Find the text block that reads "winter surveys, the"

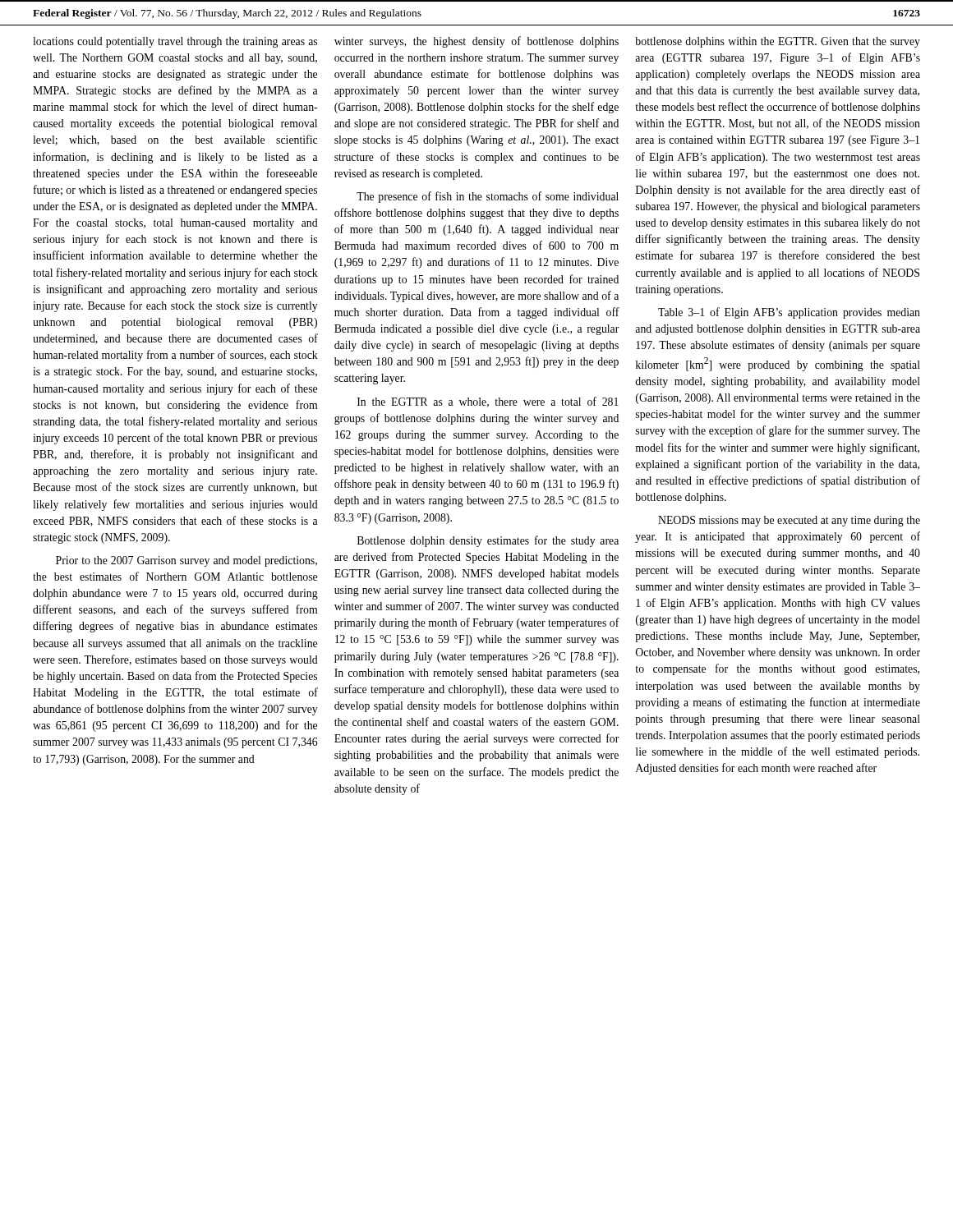click(x=476, y=415)
